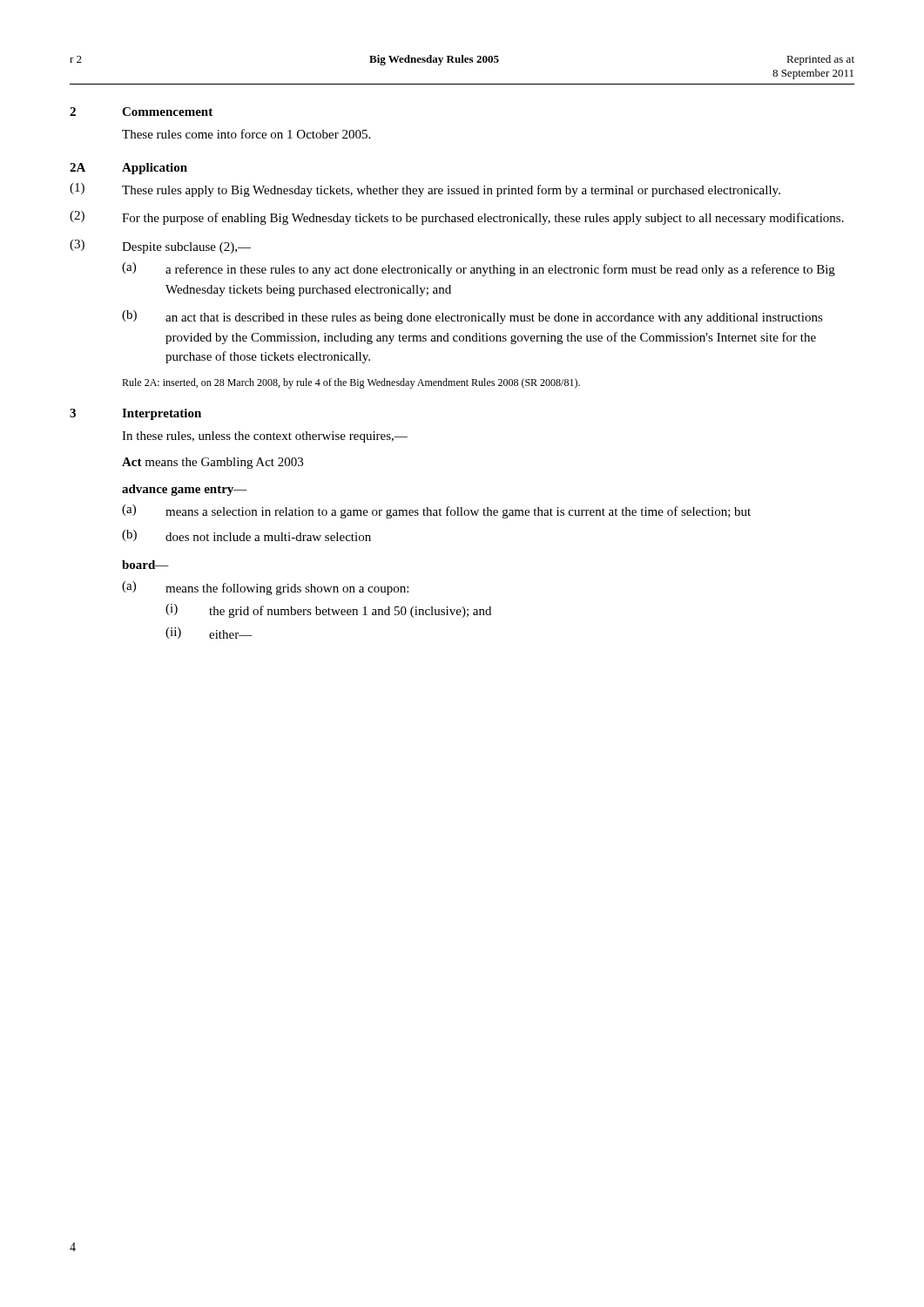Navigate to the element starting "In these rules,"

[x=265, y=437]
